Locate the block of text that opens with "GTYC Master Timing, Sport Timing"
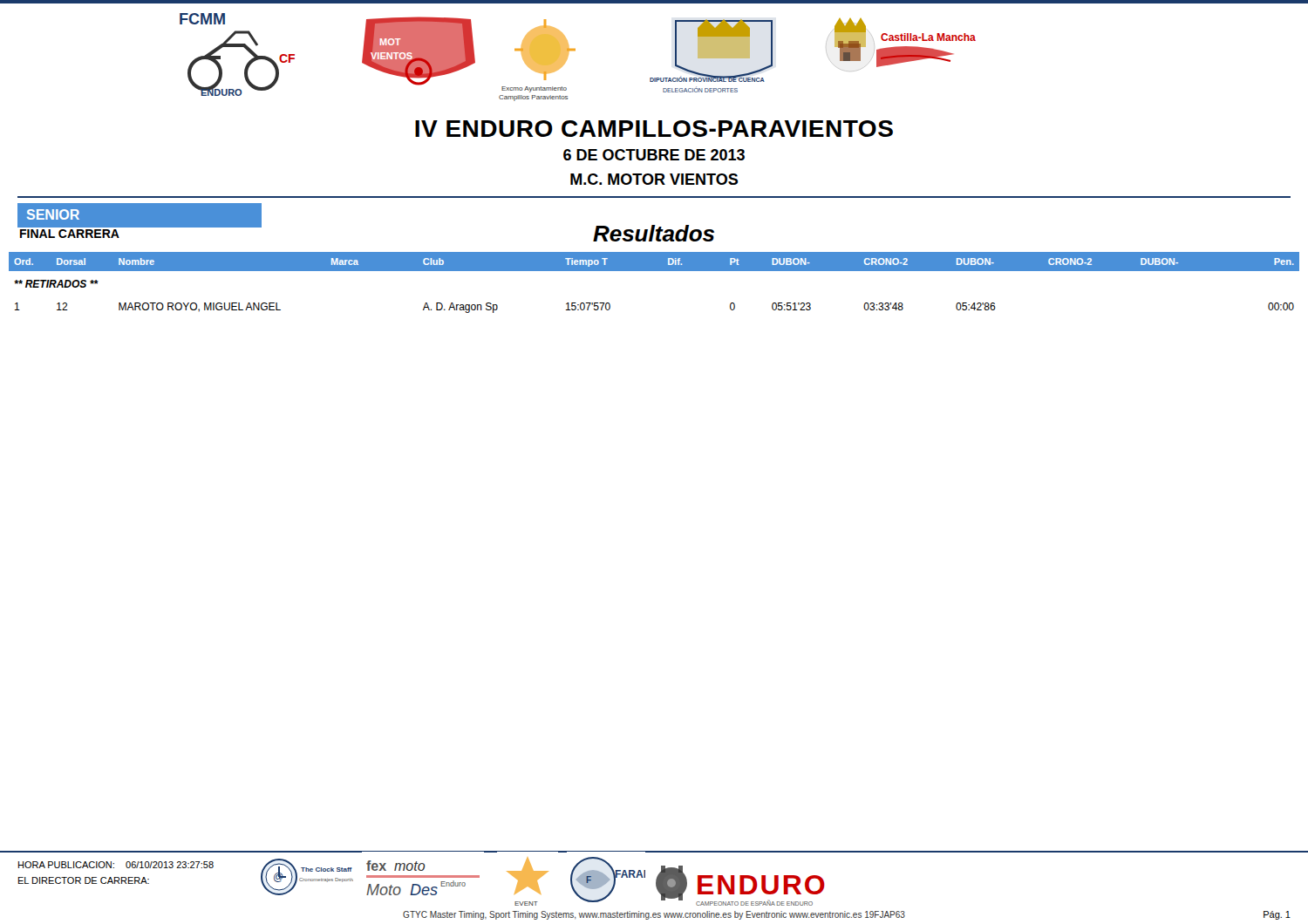The width and height of the screenshot is (1308, 924). pos(654,915)
